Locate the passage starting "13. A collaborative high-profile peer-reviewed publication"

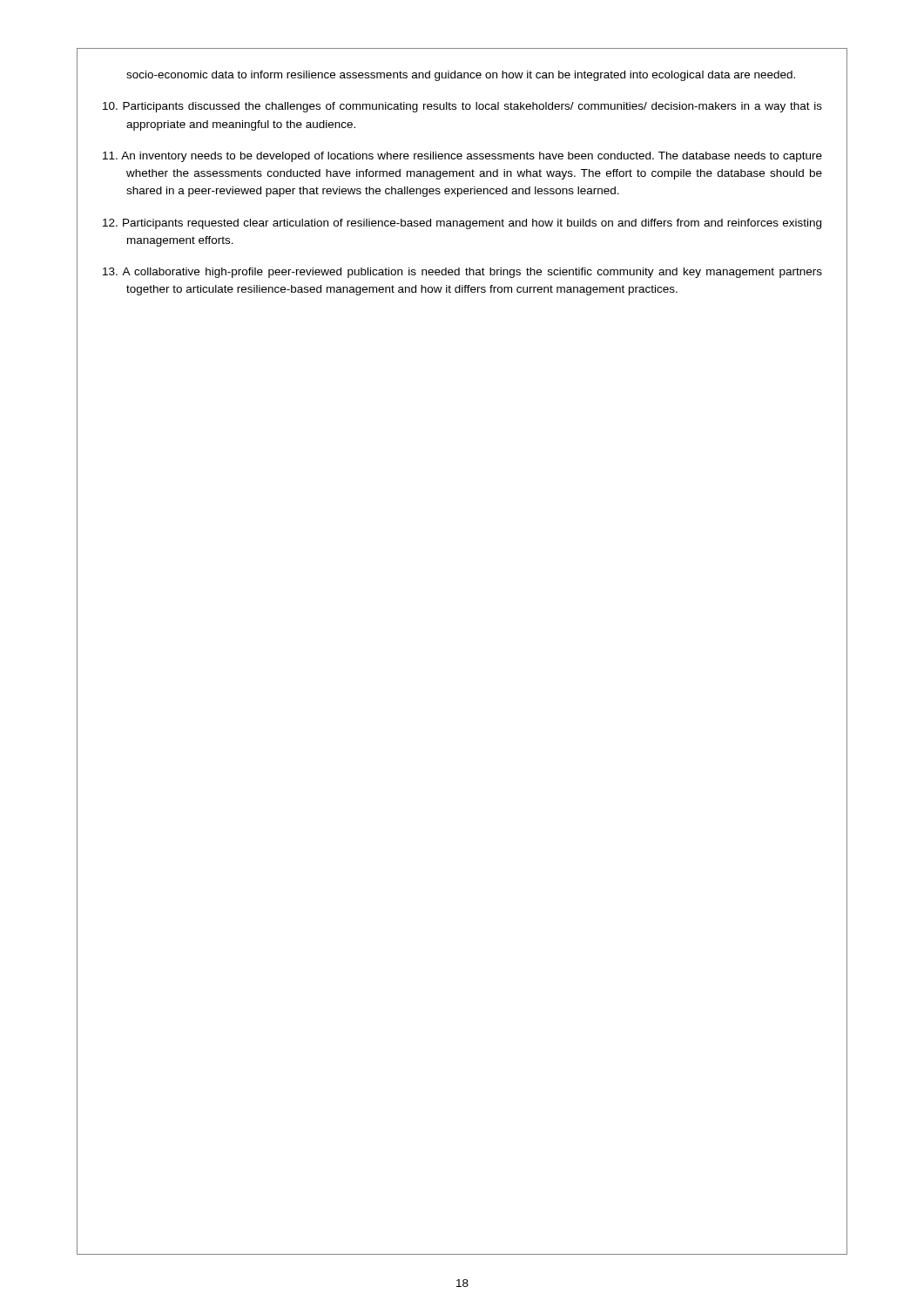pos(462,280)
